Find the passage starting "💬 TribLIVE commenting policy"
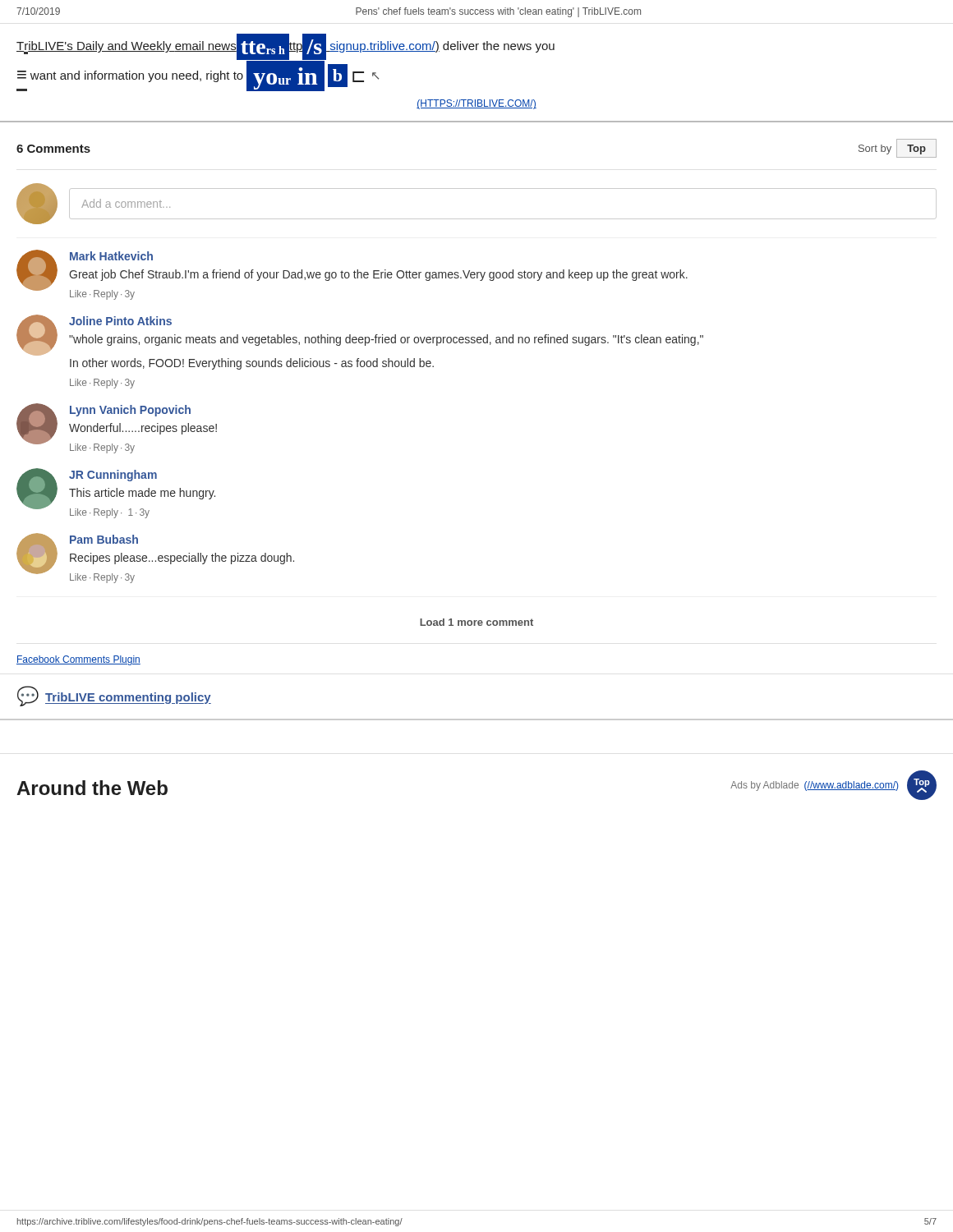Image resolution: width=953 pixels, height=1232 pixels. (x=114, y=697)
